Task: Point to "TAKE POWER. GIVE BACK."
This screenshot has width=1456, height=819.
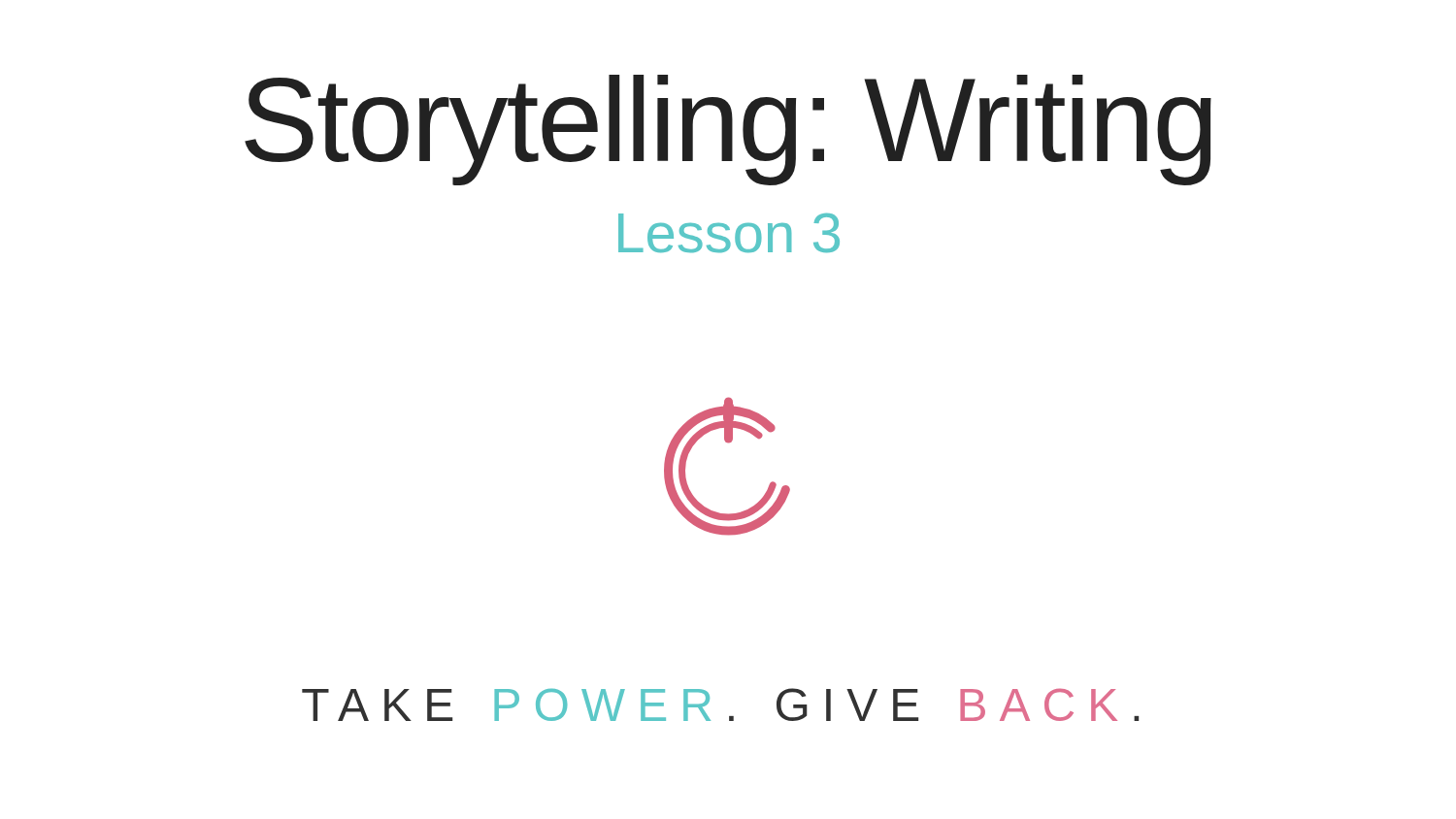Action: [x=728, y=705]
